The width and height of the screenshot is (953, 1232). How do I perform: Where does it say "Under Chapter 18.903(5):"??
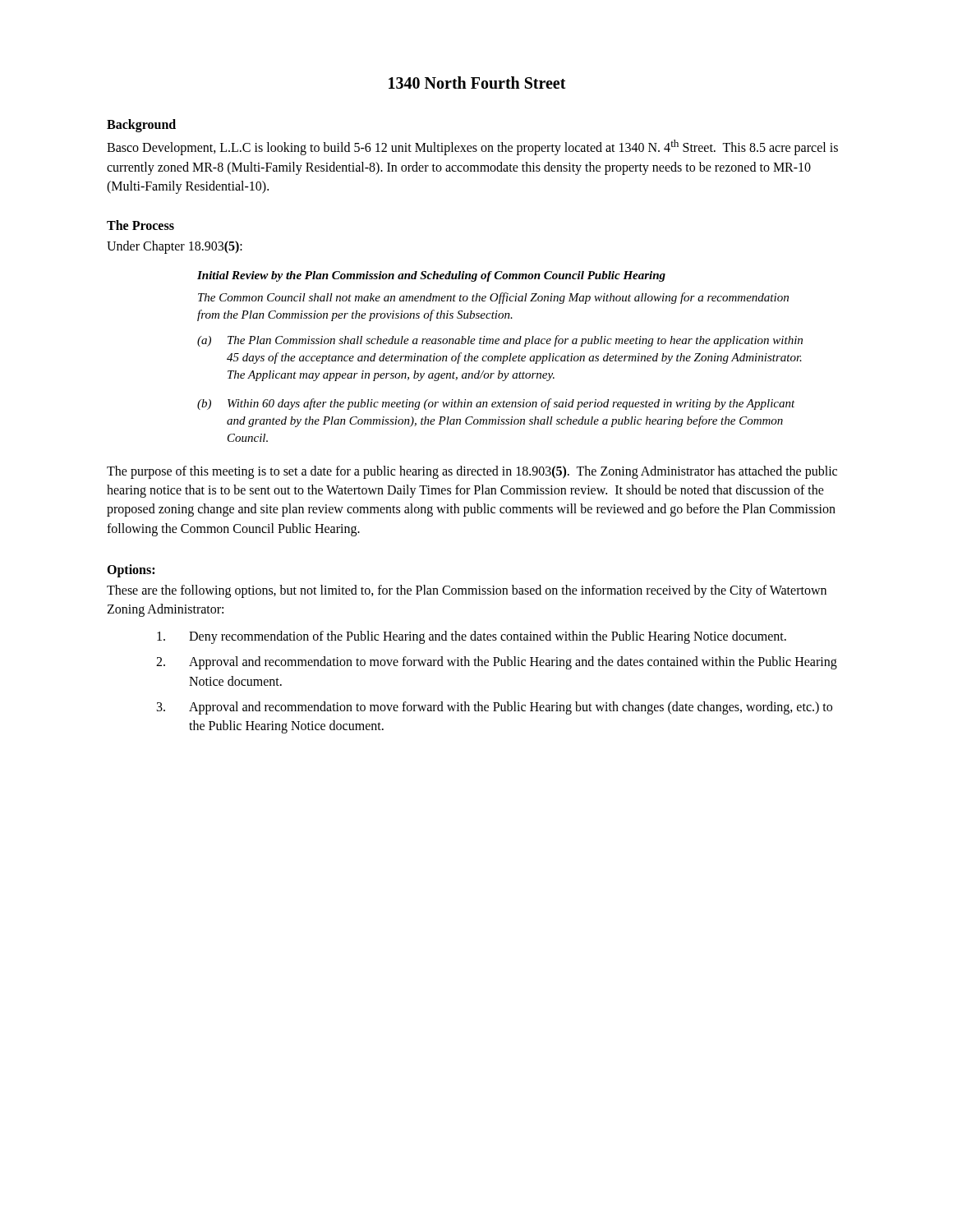point(175,246)
